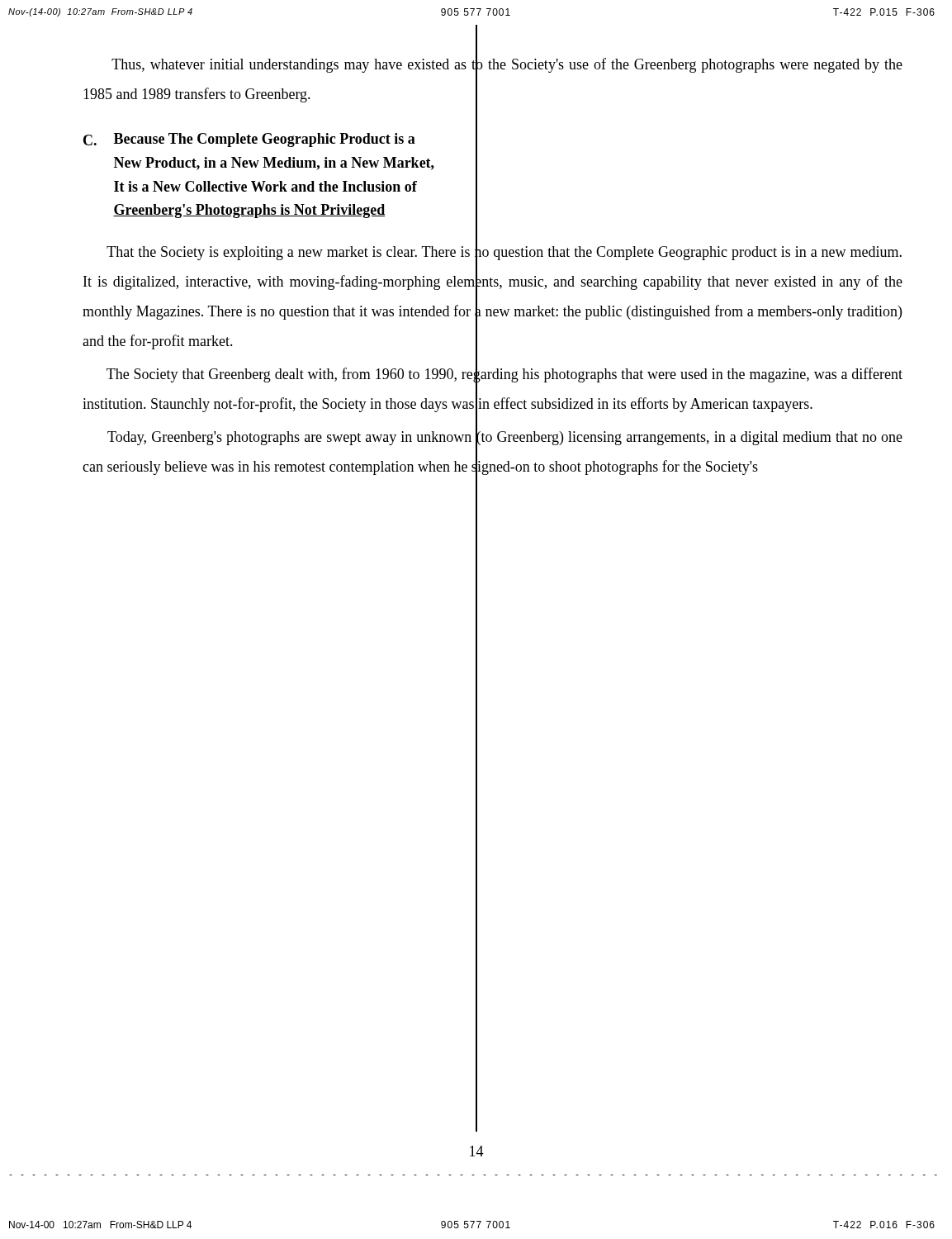Click on the text block that says "The Society that Greenberg dealt"
Viewport: 952px width, 1239px height.
click(493, 389)
